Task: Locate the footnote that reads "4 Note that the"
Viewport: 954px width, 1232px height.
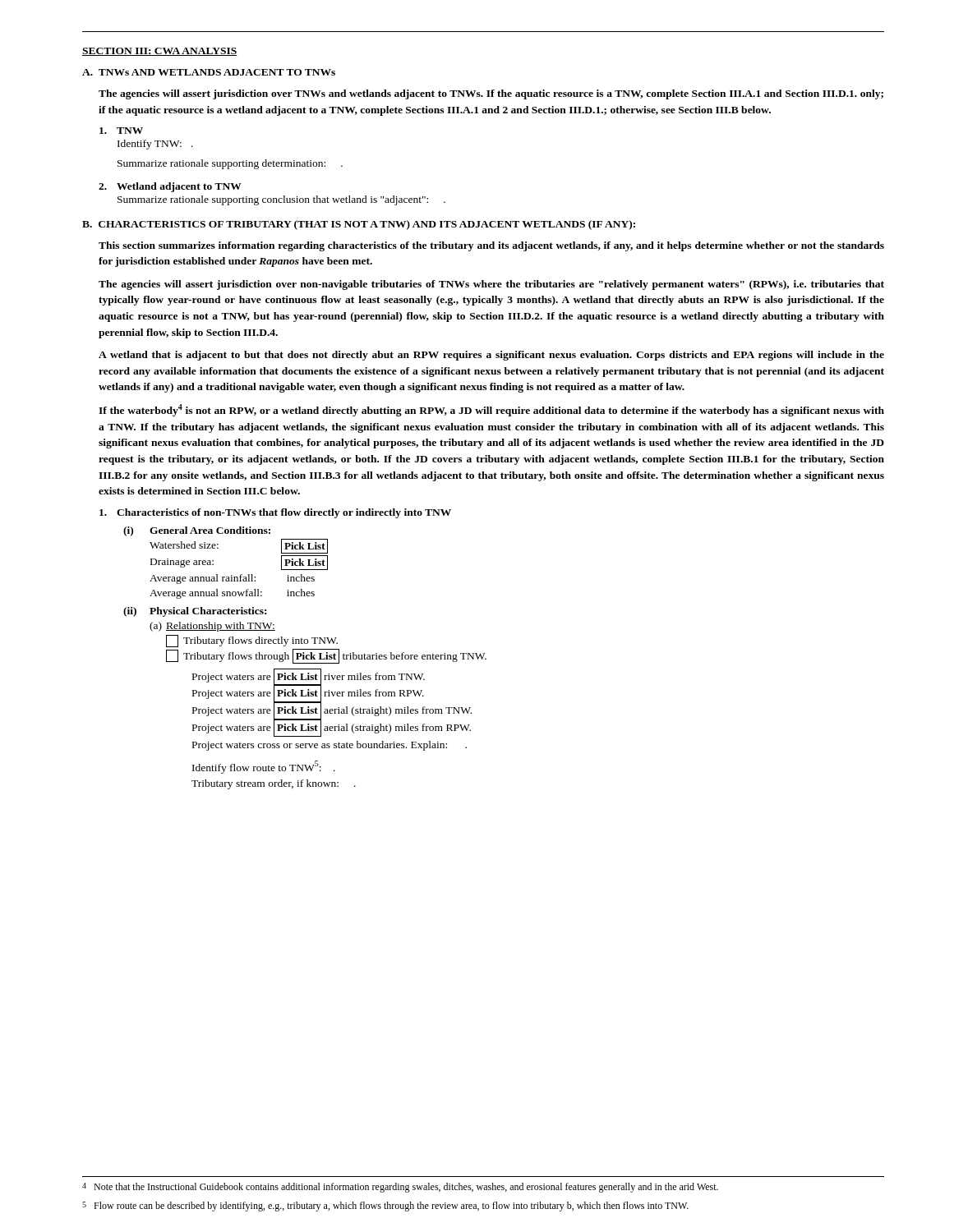Action: coord(483,1198)
